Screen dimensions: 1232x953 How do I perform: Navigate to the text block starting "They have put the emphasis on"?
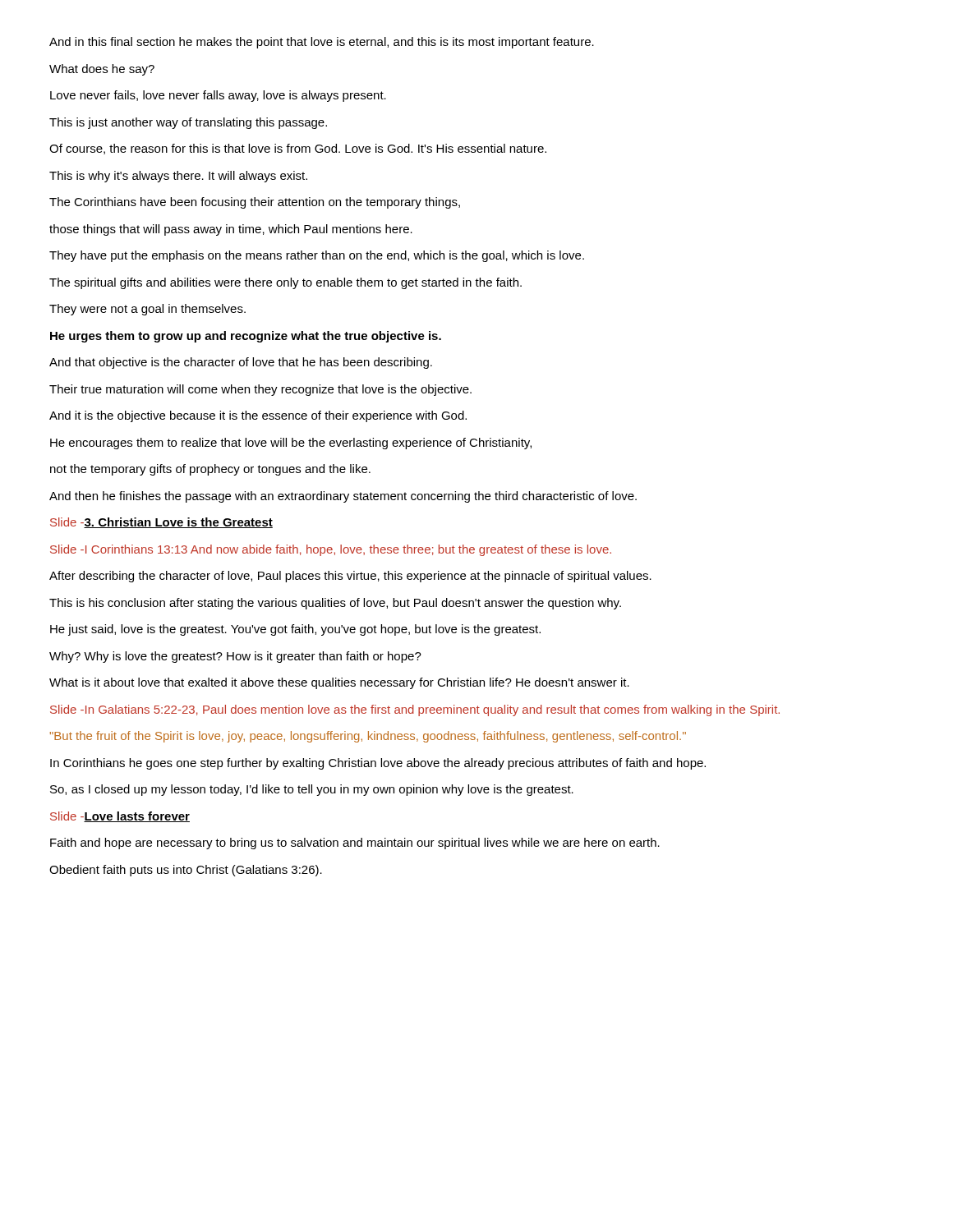tap(317, 255)
